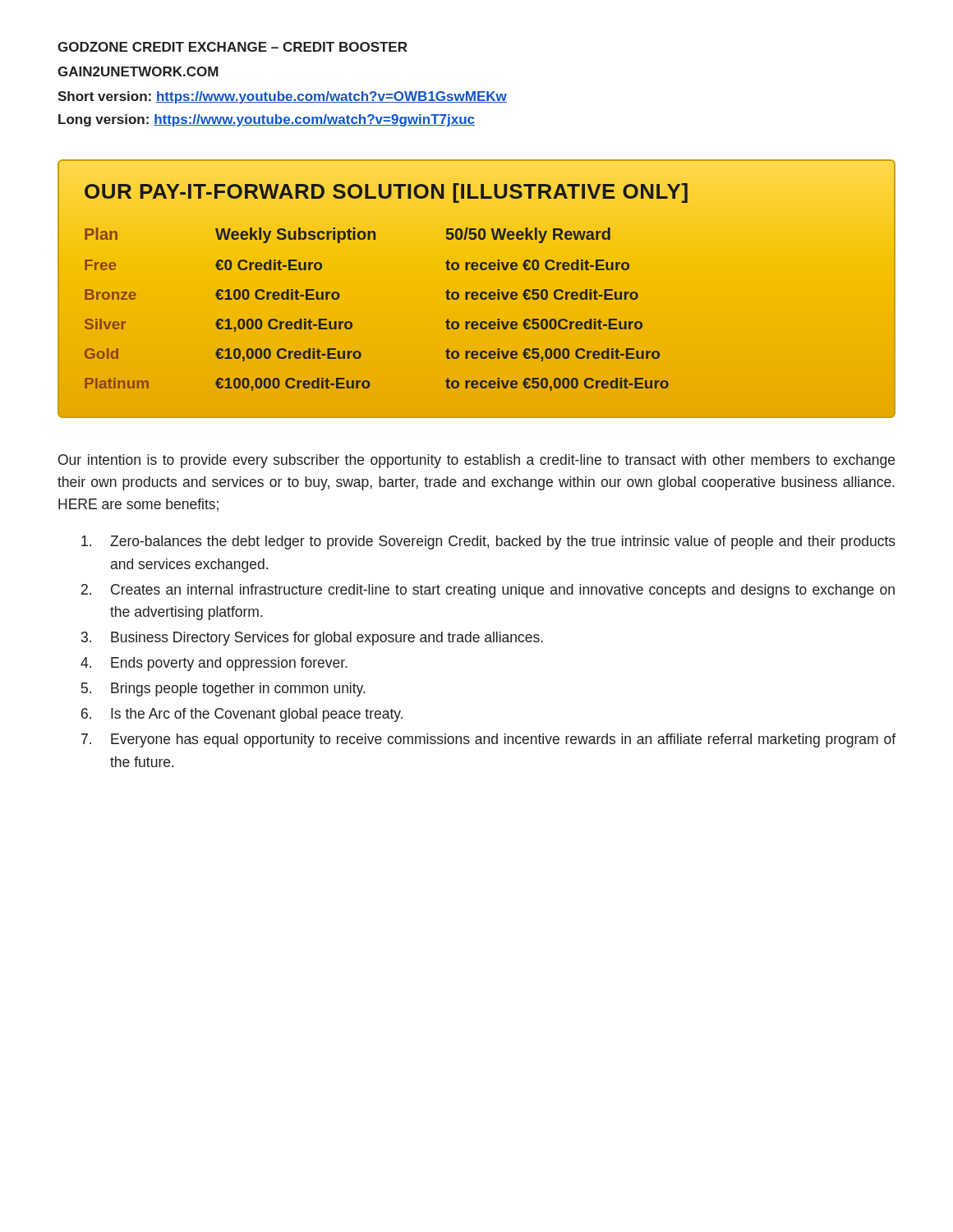
Task: Select the list item with the text "Zero-balances the debt"
Action: pyautogui.click(x=488, y=553)
